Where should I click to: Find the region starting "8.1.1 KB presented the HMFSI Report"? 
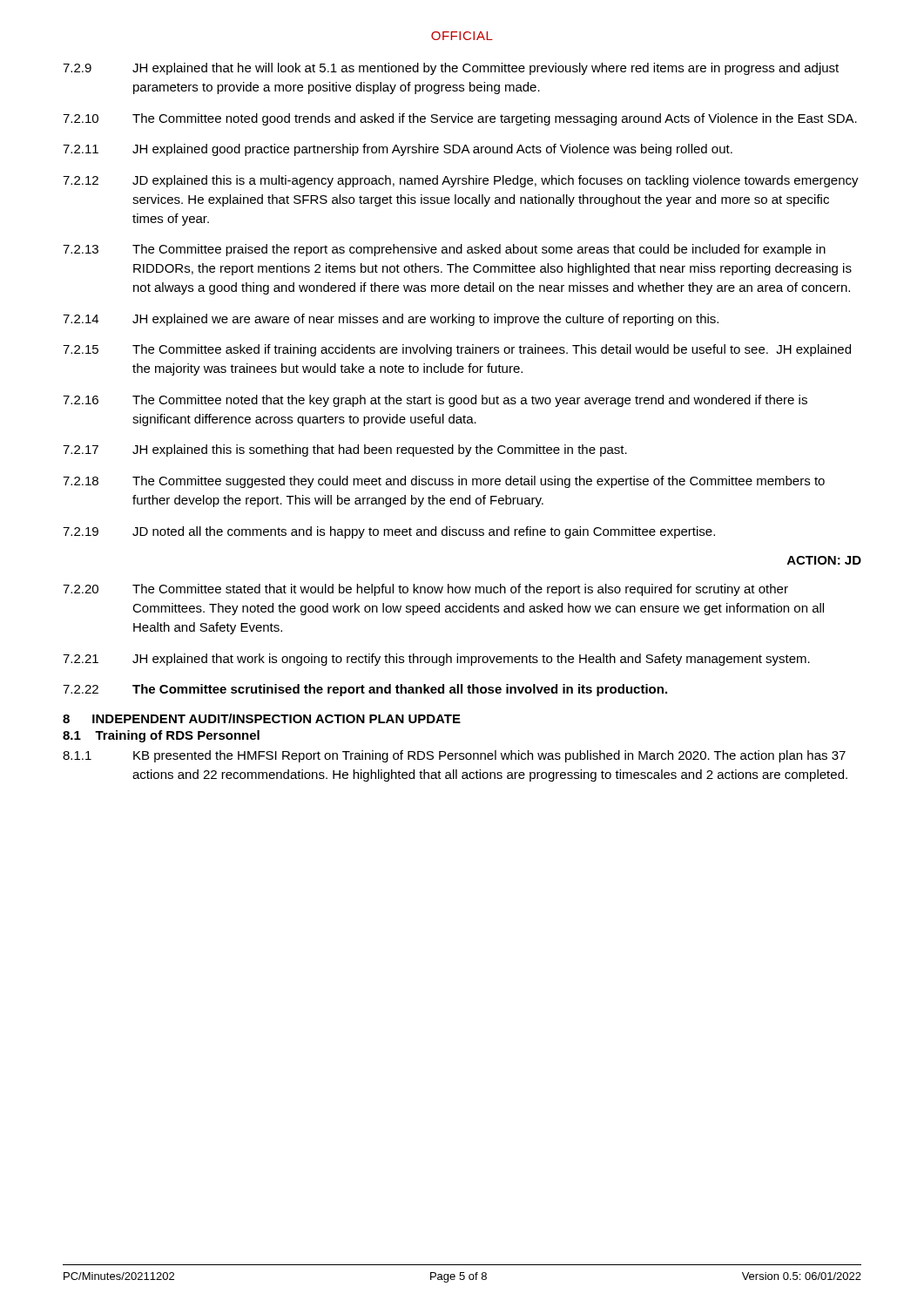462,765
